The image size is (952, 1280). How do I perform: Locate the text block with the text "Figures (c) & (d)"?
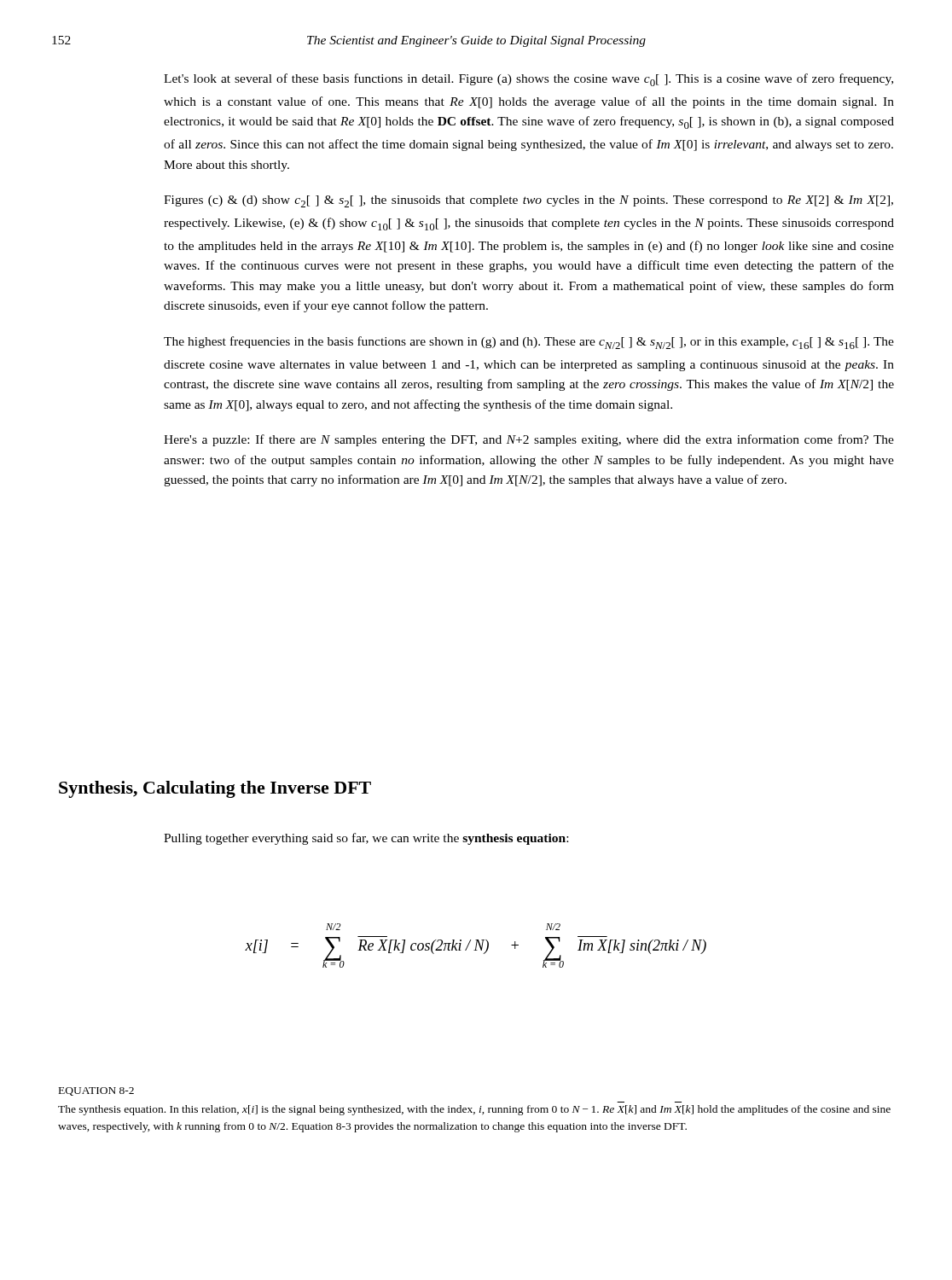529,252
